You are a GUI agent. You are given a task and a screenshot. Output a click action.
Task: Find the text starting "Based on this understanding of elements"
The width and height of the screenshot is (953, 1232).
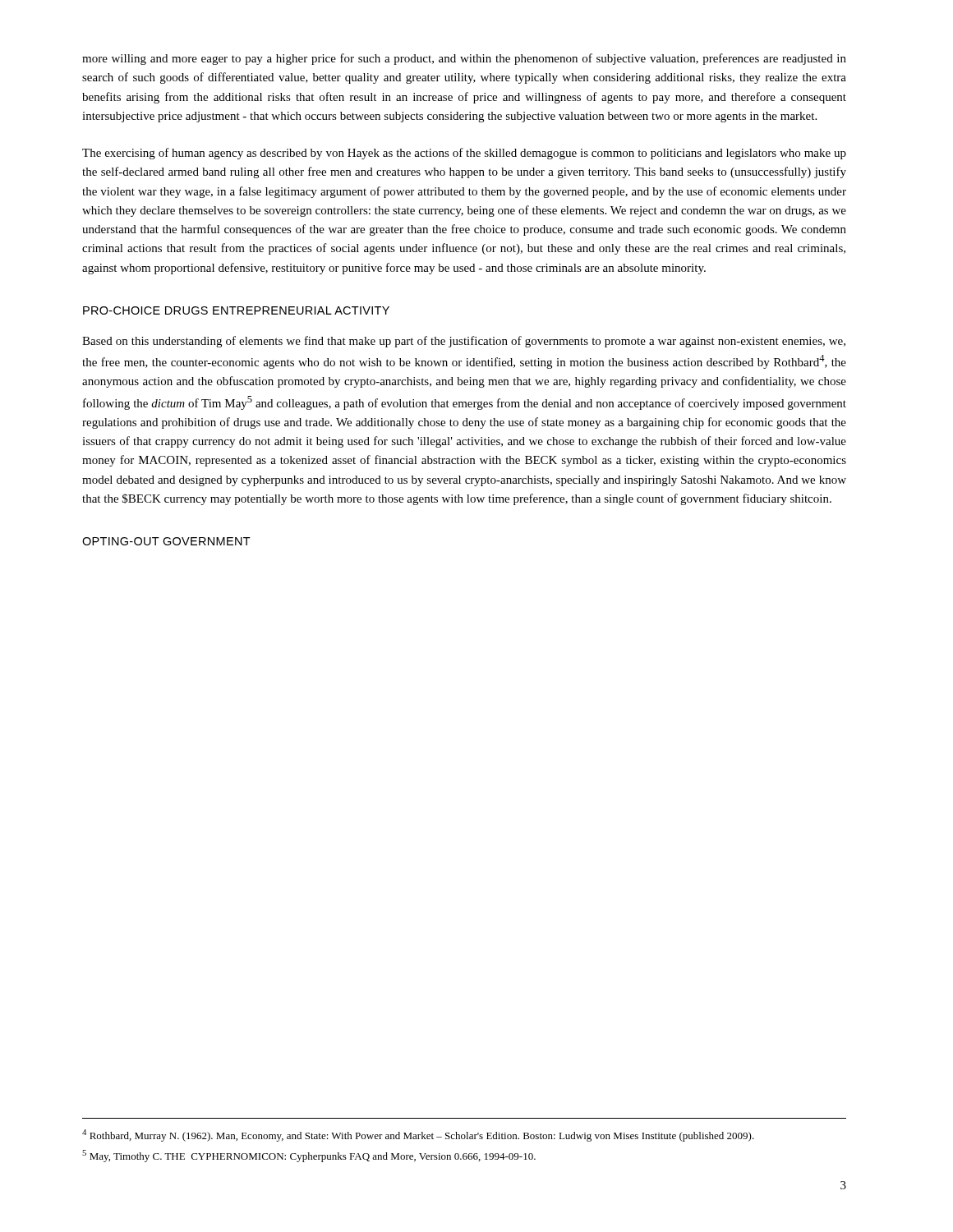464,419
